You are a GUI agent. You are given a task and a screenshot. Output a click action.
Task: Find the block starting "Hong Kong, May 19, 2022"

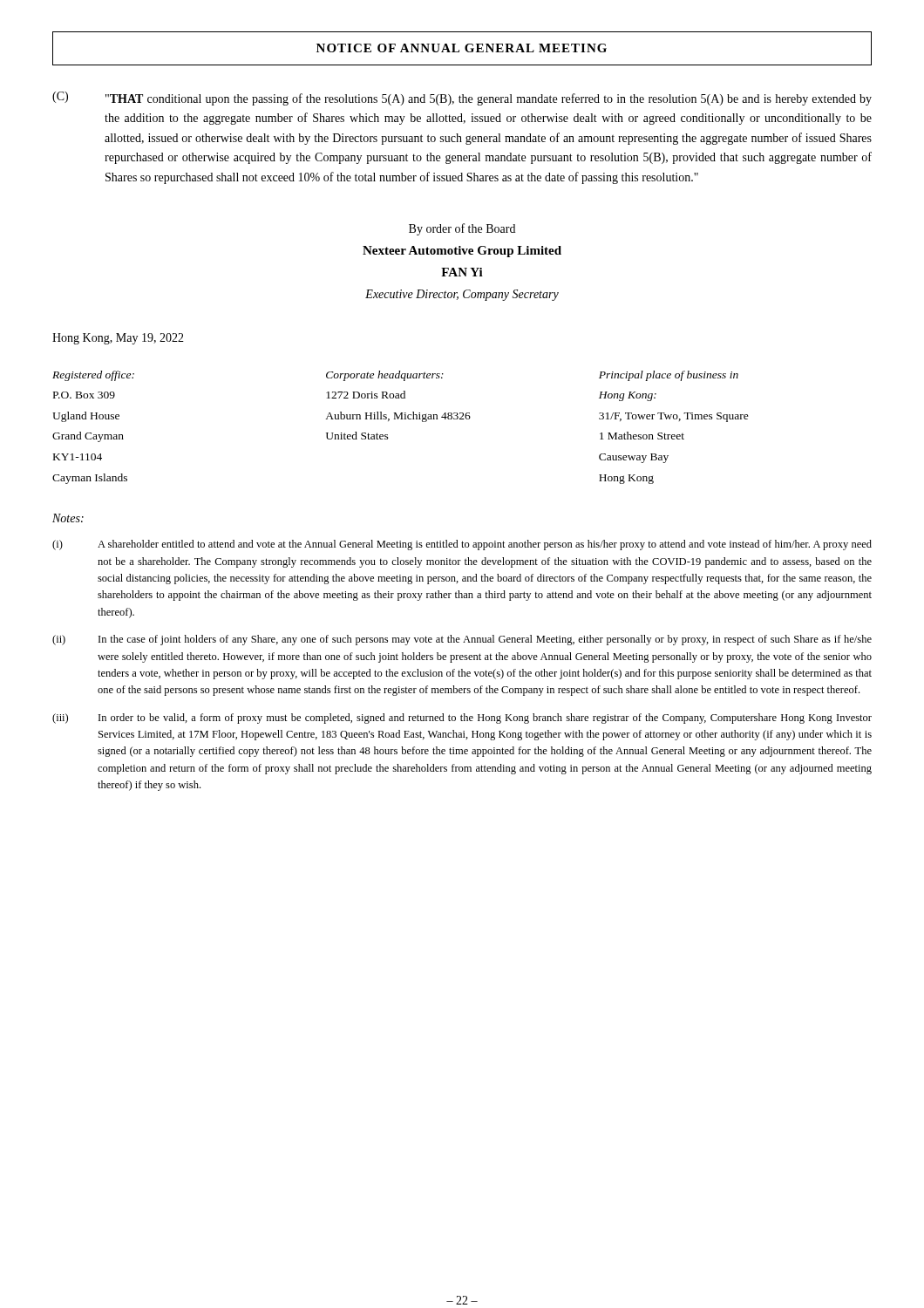118,337
